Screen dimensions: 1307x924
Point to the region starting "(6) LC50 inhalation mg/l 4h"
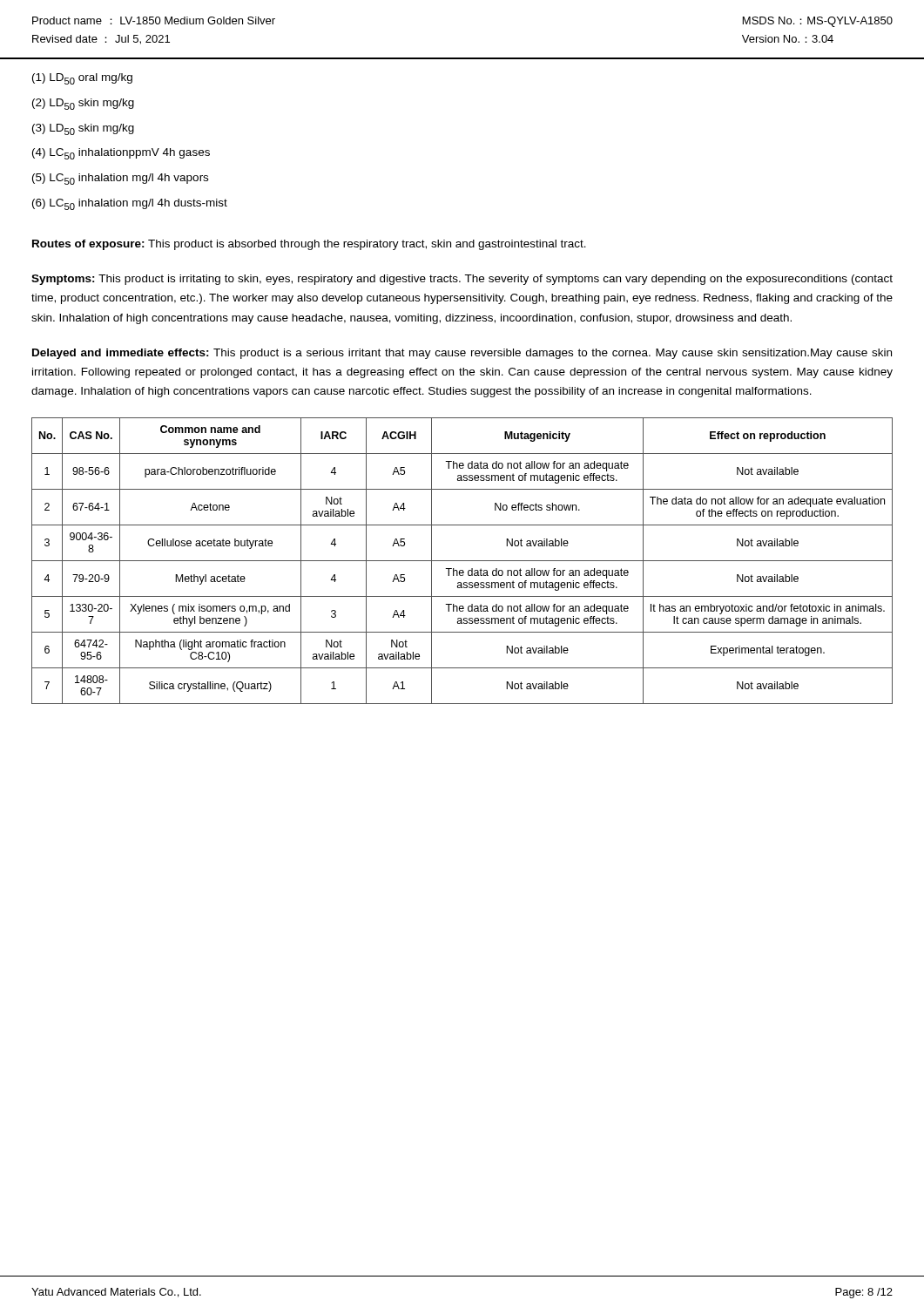[129, 204]
